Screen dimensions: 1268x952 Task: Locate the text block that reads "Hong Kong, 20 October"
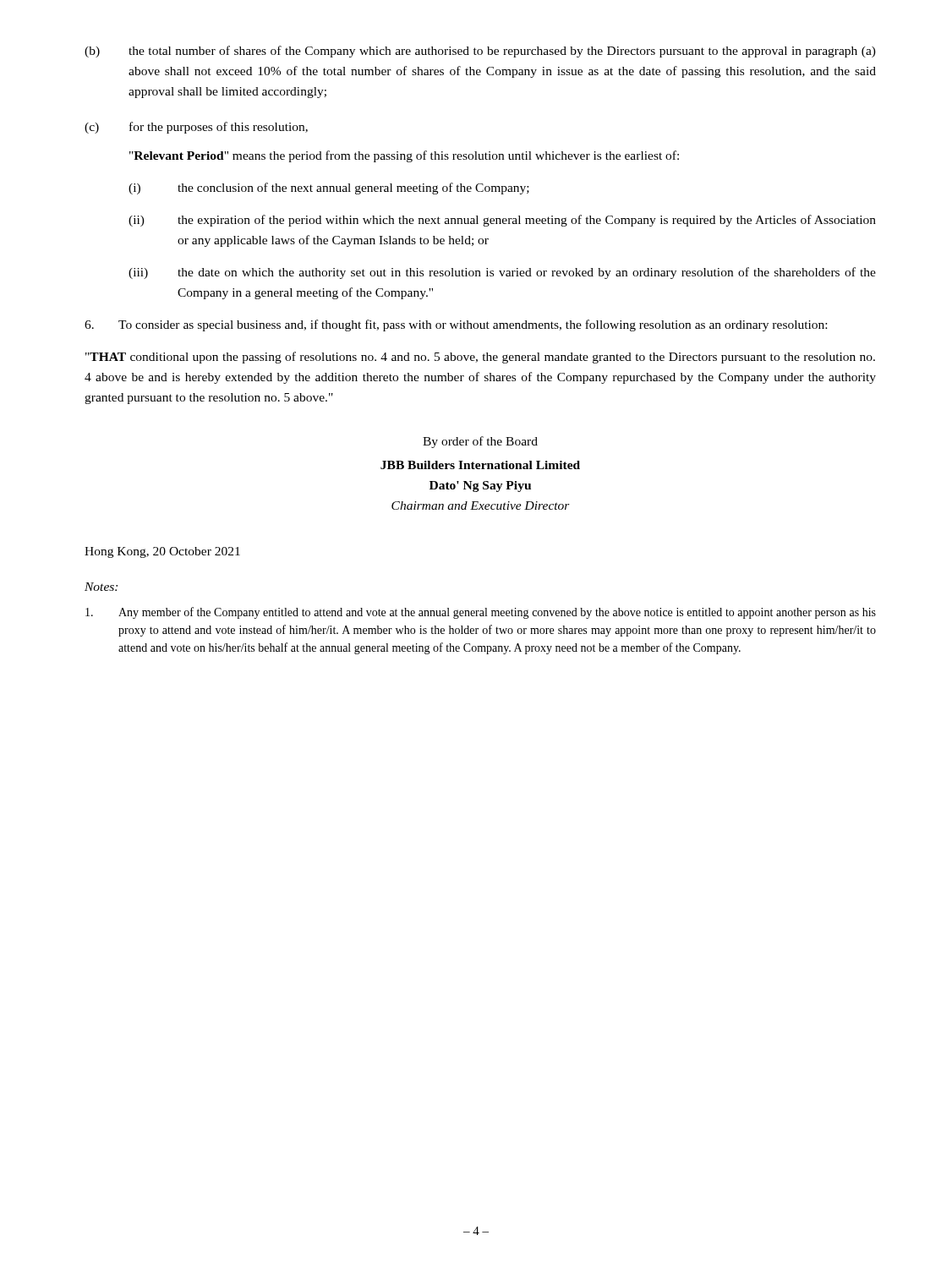pos(163,551)
